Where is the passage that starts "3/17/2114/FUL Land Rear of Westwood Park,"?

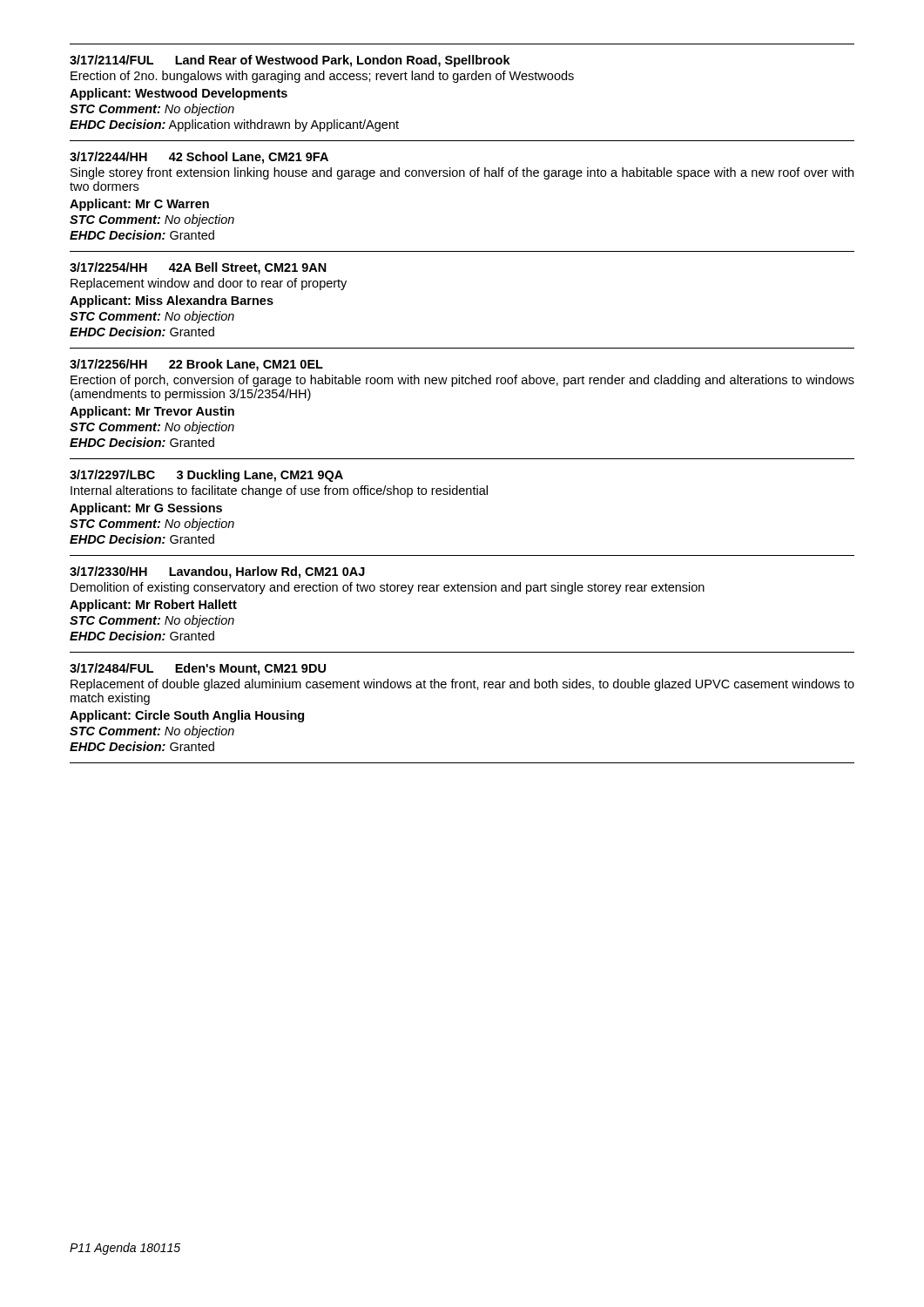click(x=462, y=92)
